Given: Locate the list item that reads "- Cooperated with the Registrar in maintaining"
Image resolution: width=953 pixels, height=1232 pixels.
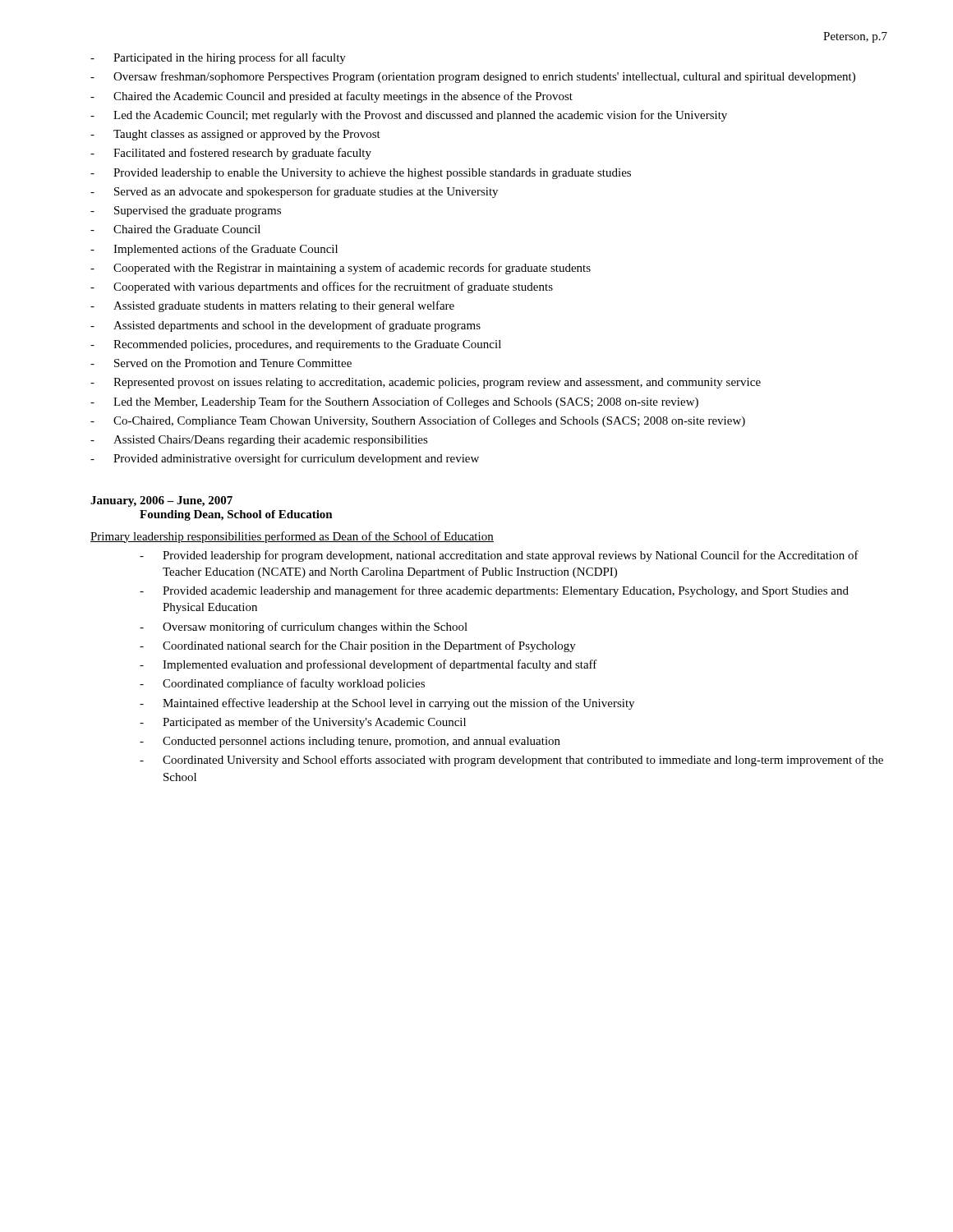Looking at the screenshot, I should (x=489, y=268).
